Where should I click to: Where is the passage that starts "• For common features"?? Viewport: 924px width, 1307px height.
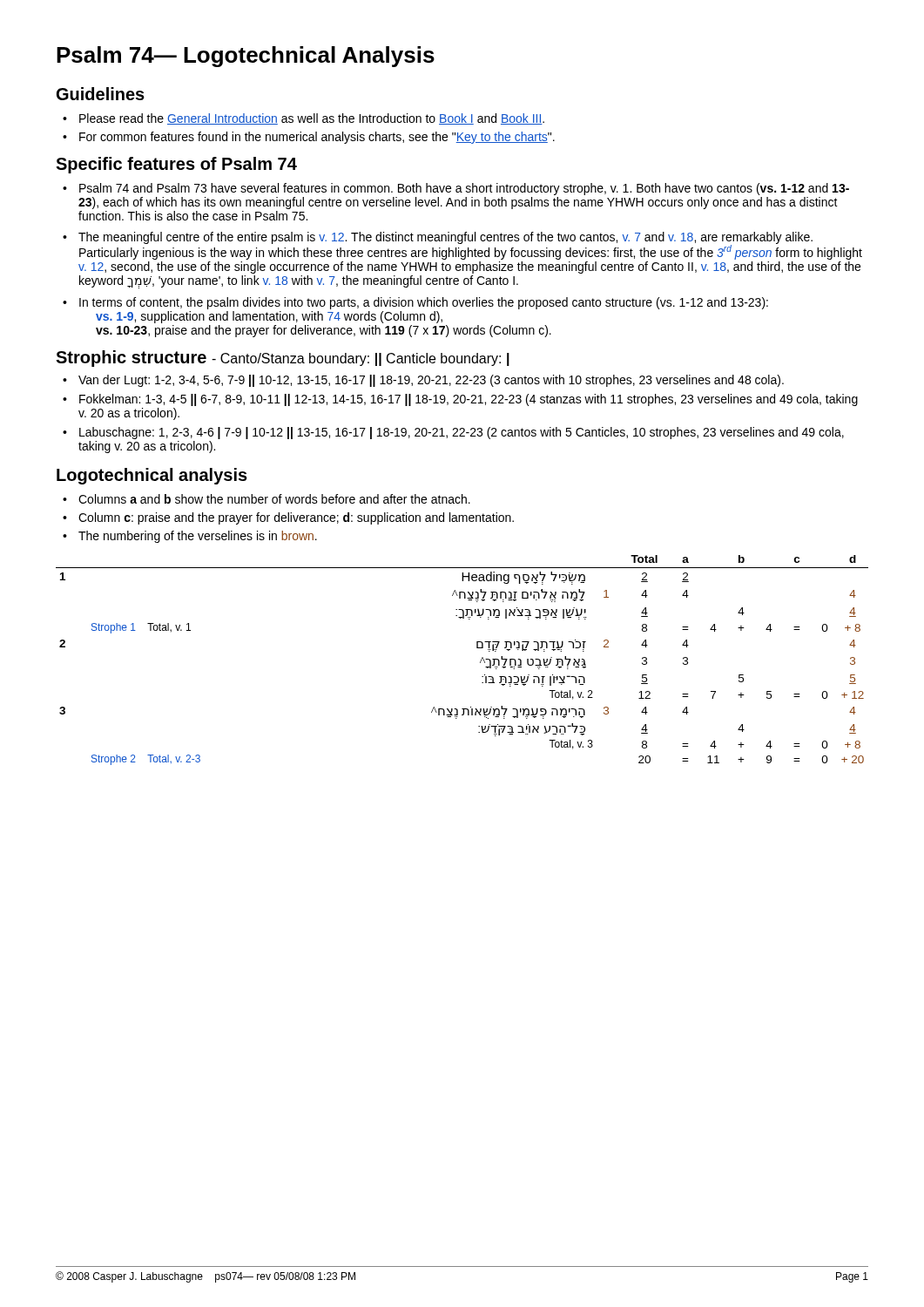click(x=317, y=137)
